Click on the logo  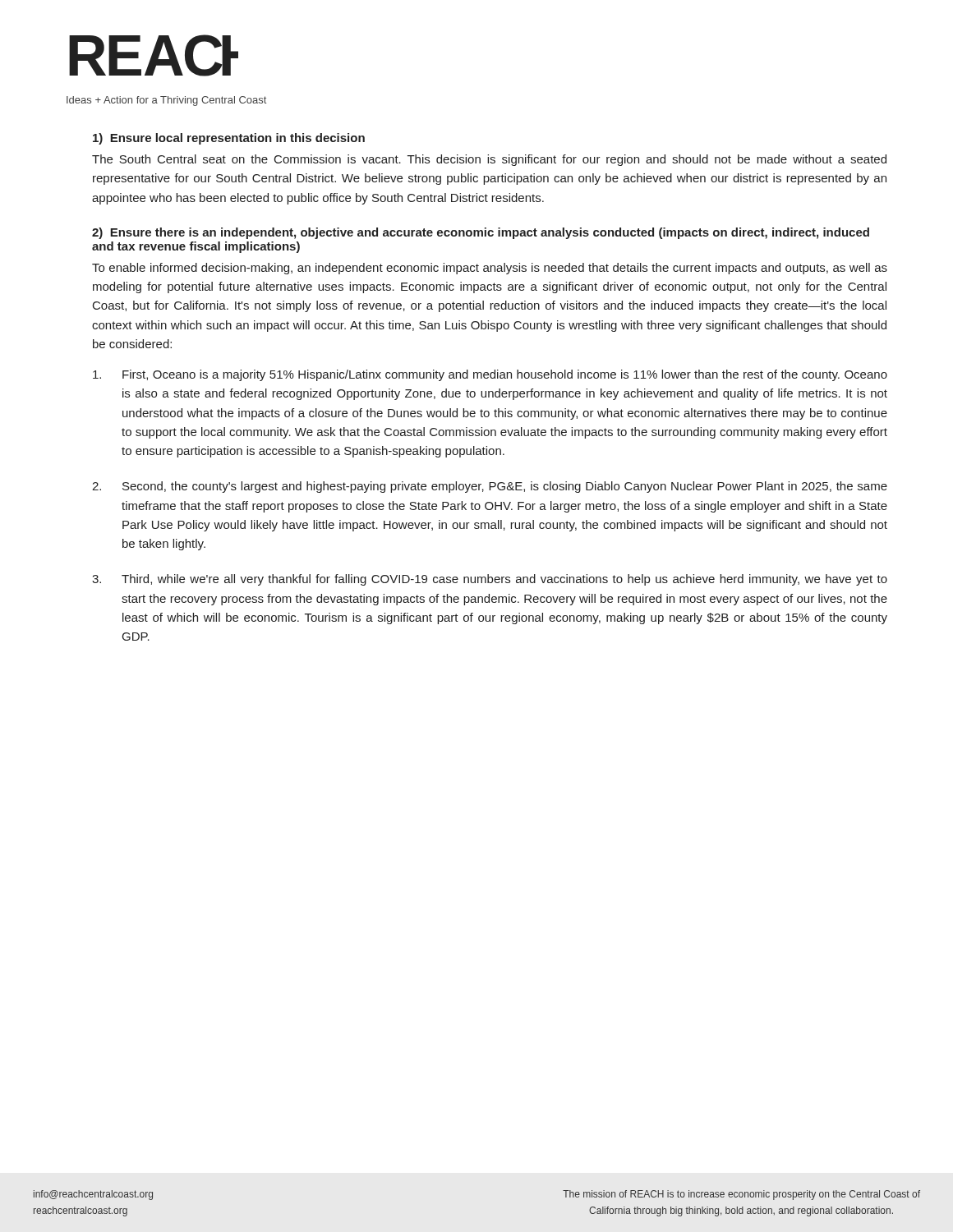tap(476, 65)
